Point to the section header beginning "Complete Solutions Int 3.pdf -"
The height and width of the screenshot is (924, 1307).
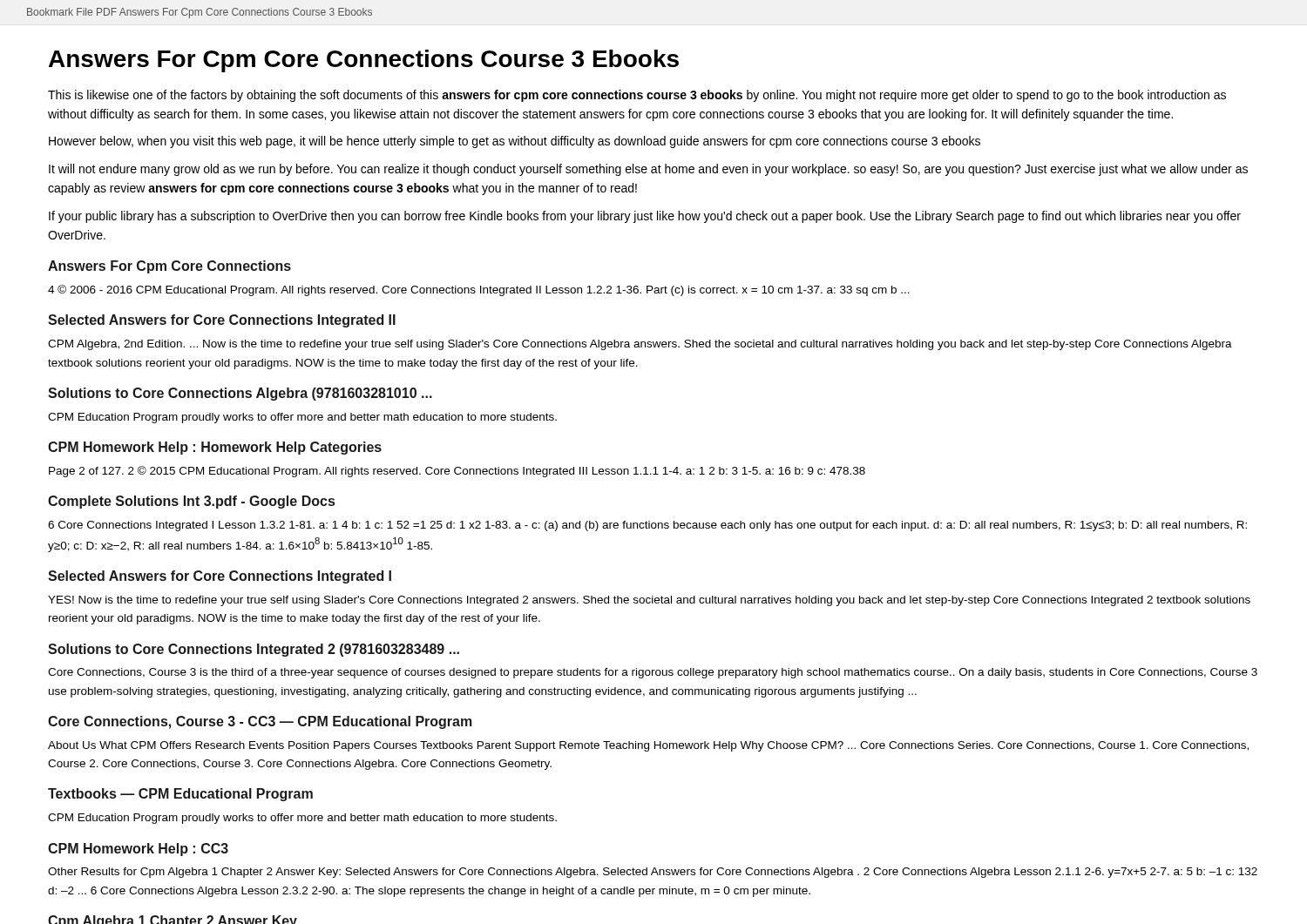192,501
